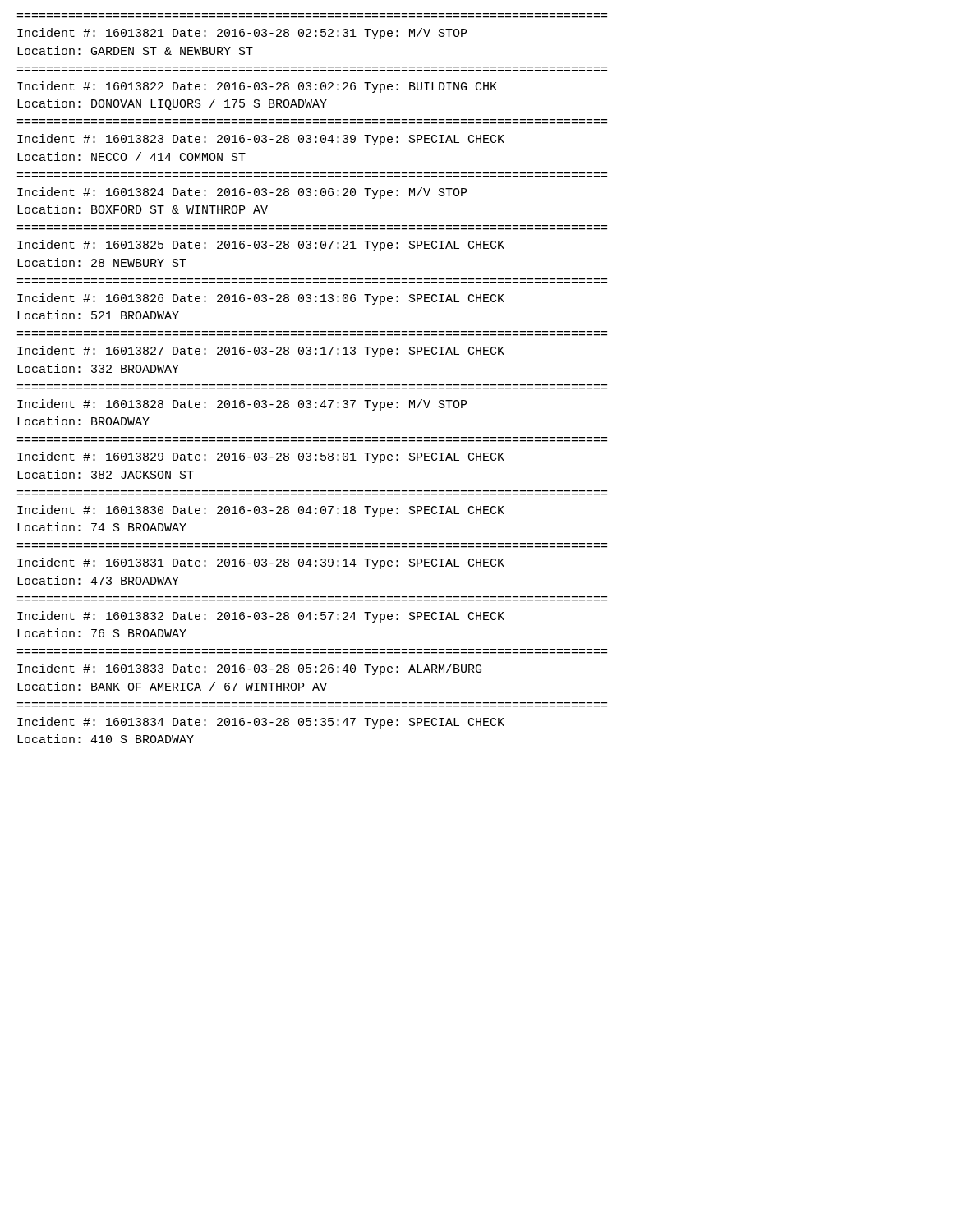Screen dimensions: 1232x953
Task: Click on the list item that reads "================================================================================ Incident #: 16013826 Date: 2016-03-28 03:13:06 Type:"
Action: pyautogui.click(x=476, y=300)
